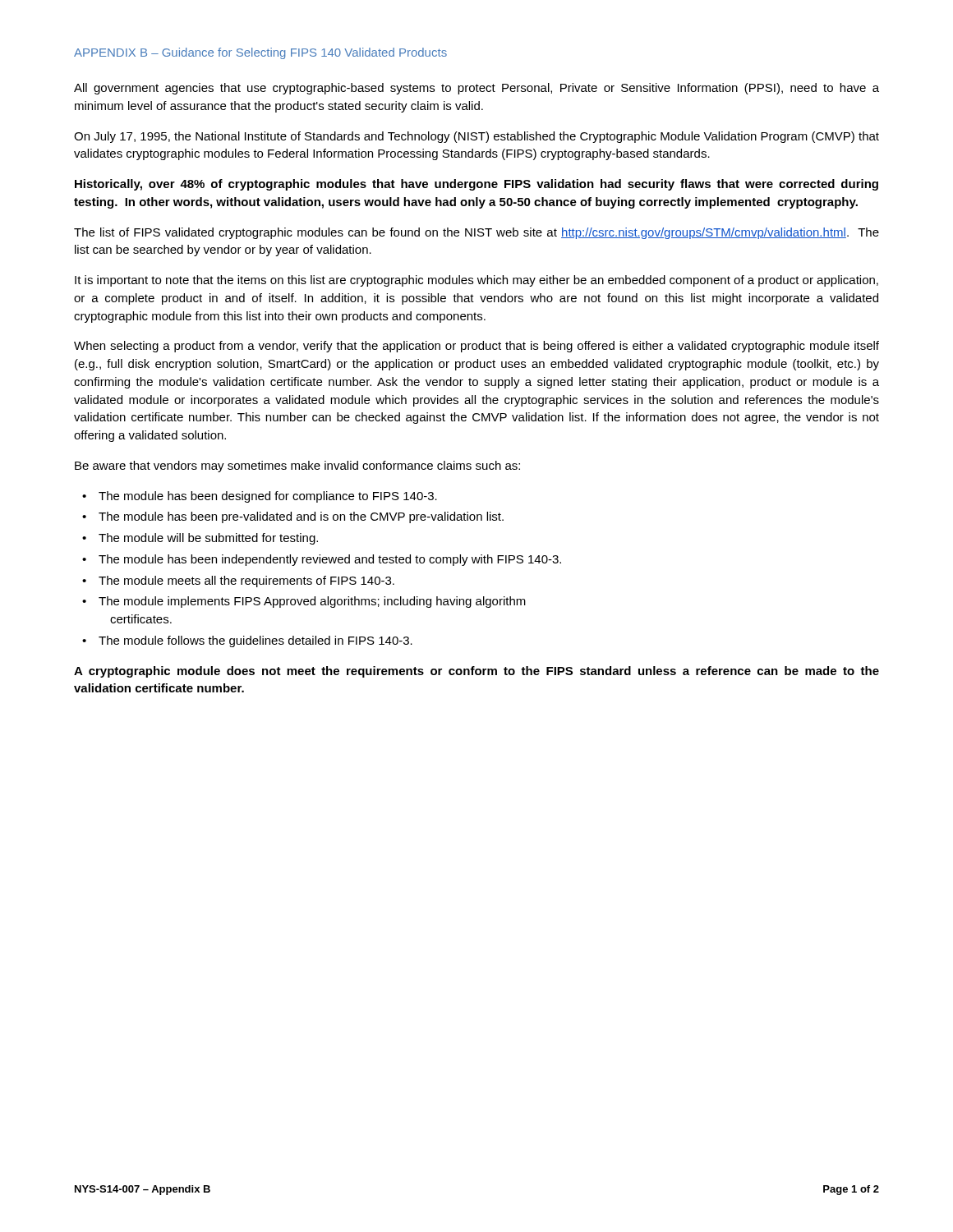Click the passage that begins "It is important to note"
Image resolution: width=953 pixels, height=1232 pixels.
[476, 298]
